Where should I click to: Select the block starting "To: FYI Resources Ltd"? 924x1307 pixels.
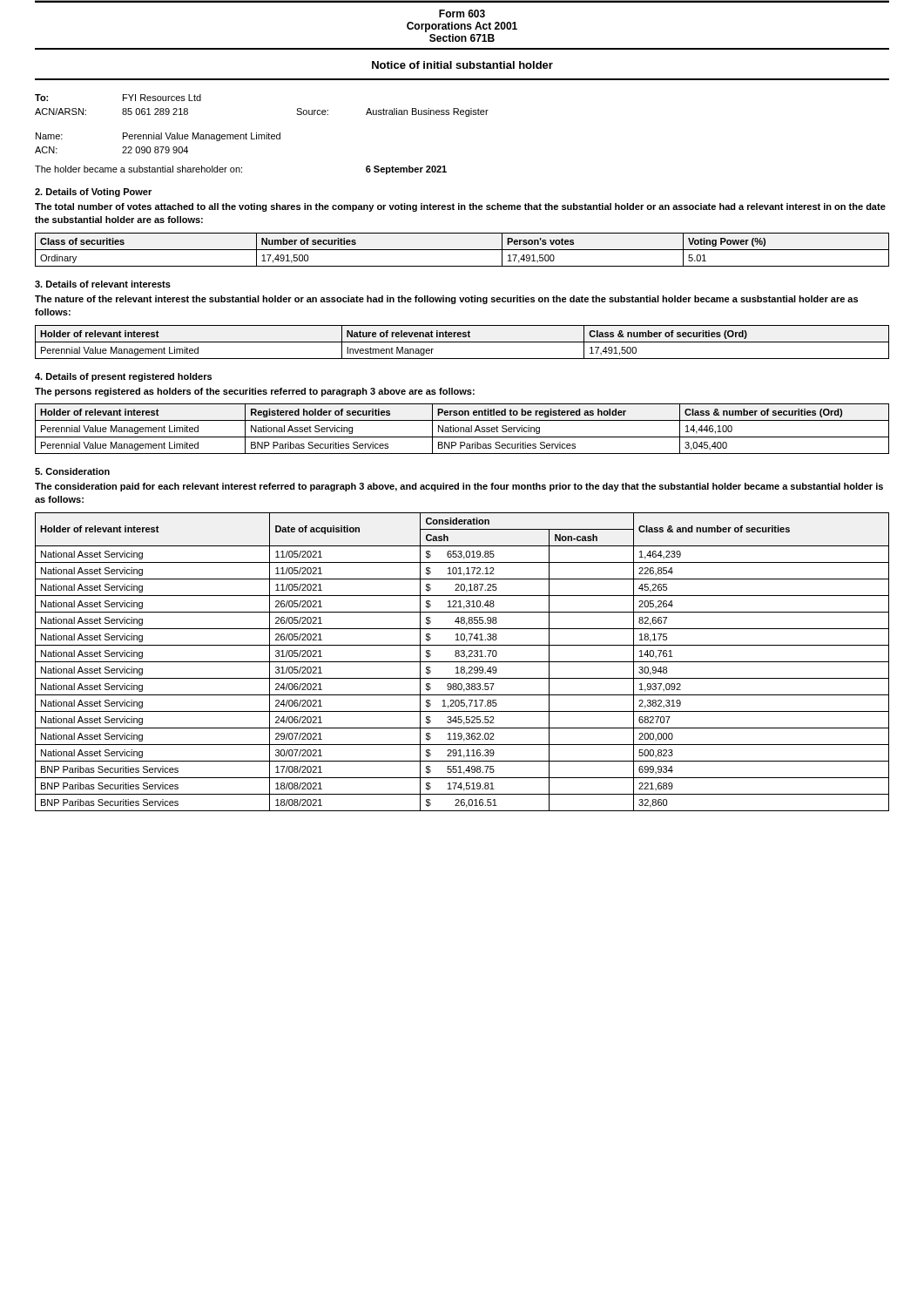462,105
